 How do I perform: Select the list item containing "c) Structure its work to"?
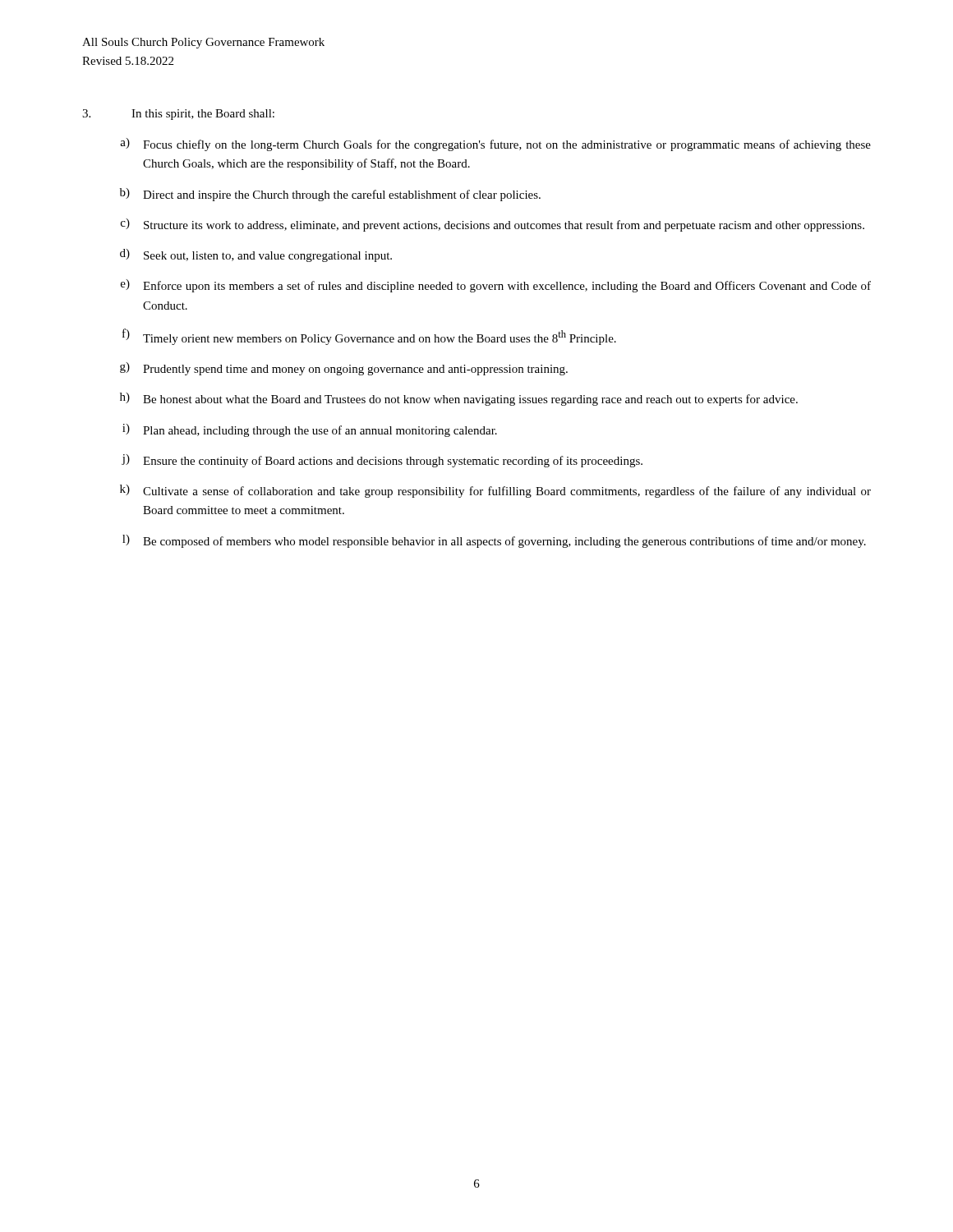pyautogui.click(x=476, y=225)
